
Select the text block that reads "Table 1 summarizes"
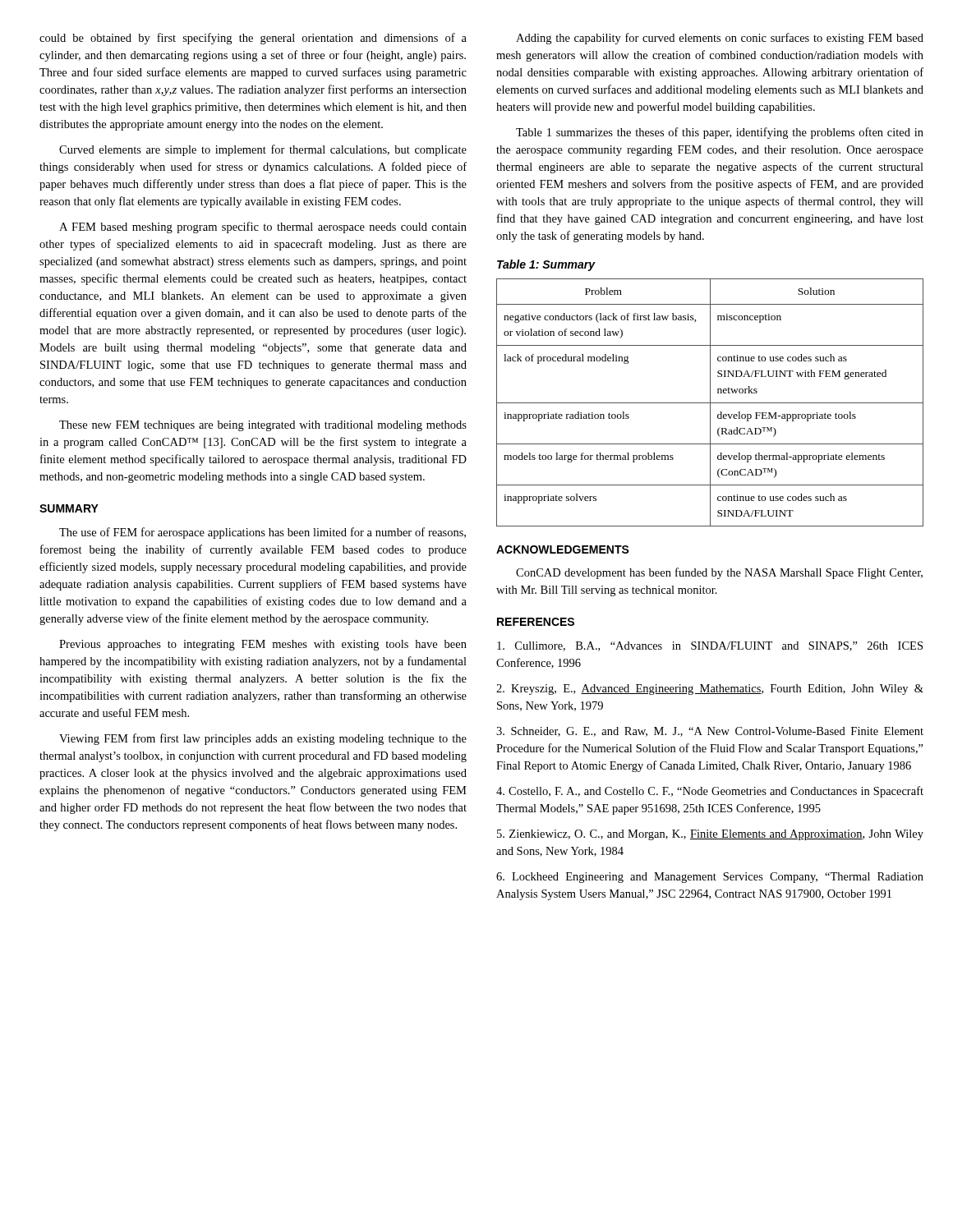710,184
